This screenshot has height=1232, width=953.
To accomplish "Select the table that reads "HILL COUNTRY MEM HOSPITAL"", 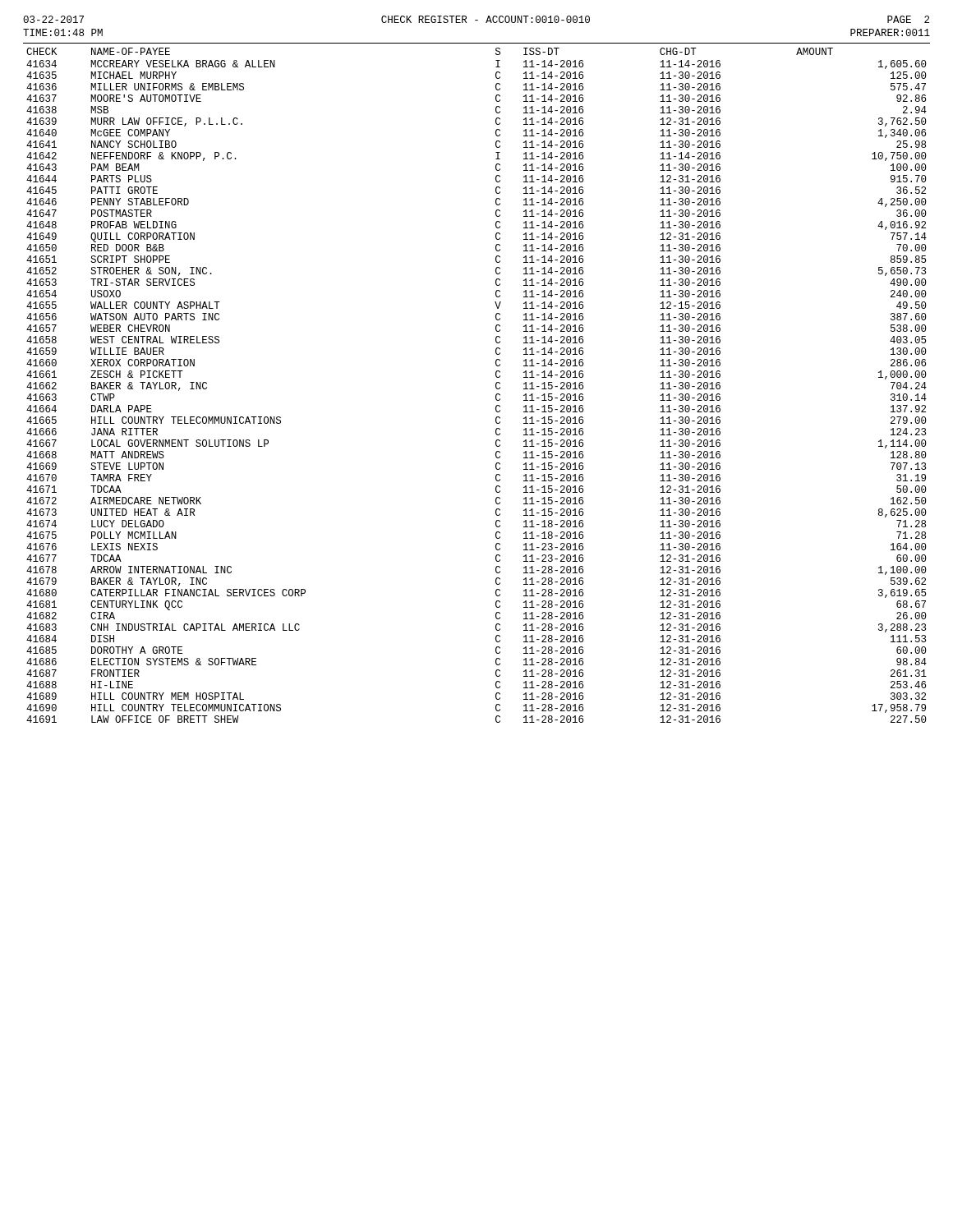I will (x=476, y=386).
